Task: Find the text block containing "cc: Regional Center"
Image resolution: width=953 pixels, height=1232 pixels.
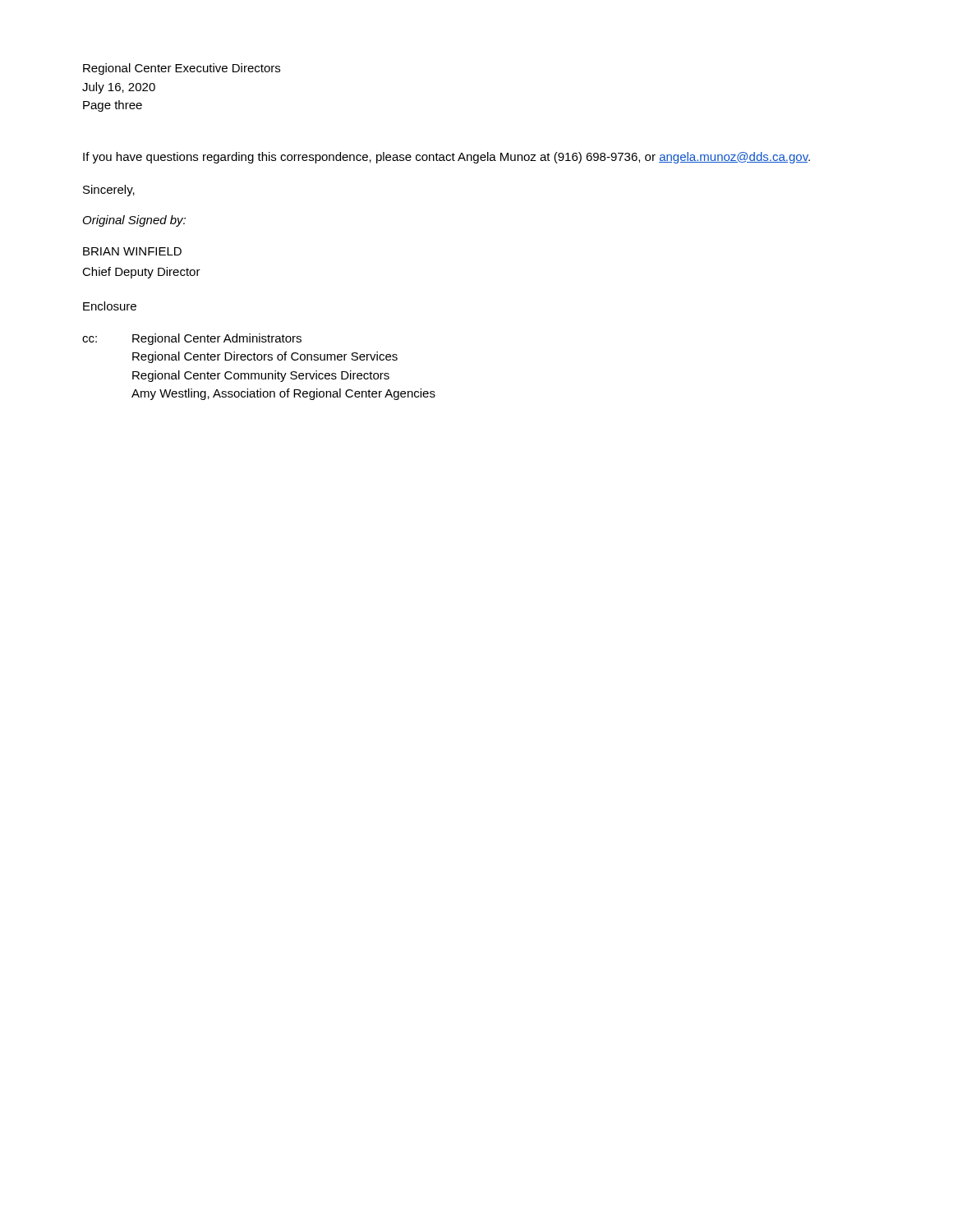Action: pos(192,339)
